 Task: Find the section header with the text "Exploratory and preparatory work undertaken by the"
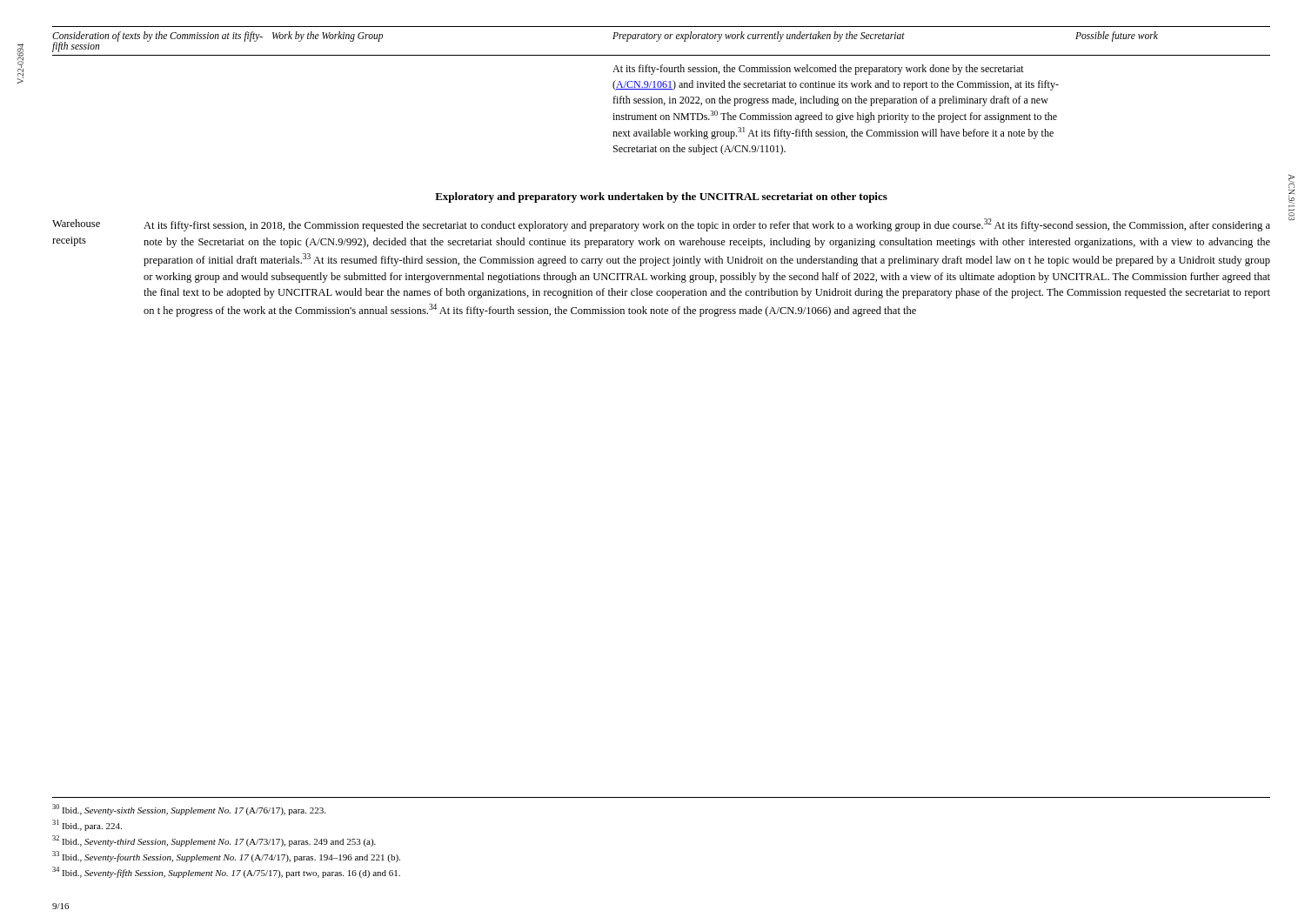pos(661,196)
